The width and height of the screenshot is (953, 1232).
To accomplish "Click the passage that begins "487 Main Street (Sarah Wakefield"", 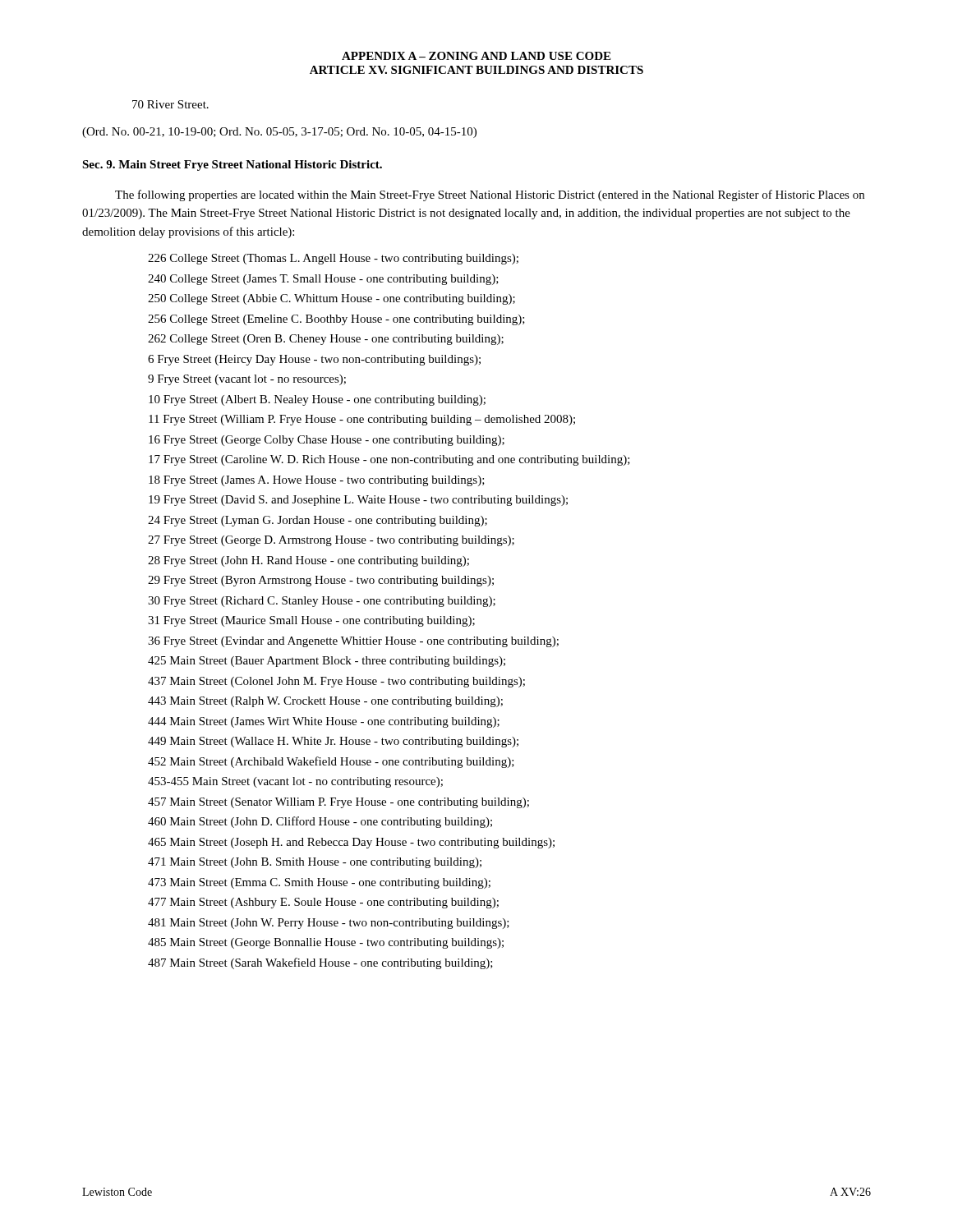I will coord(321,962).
